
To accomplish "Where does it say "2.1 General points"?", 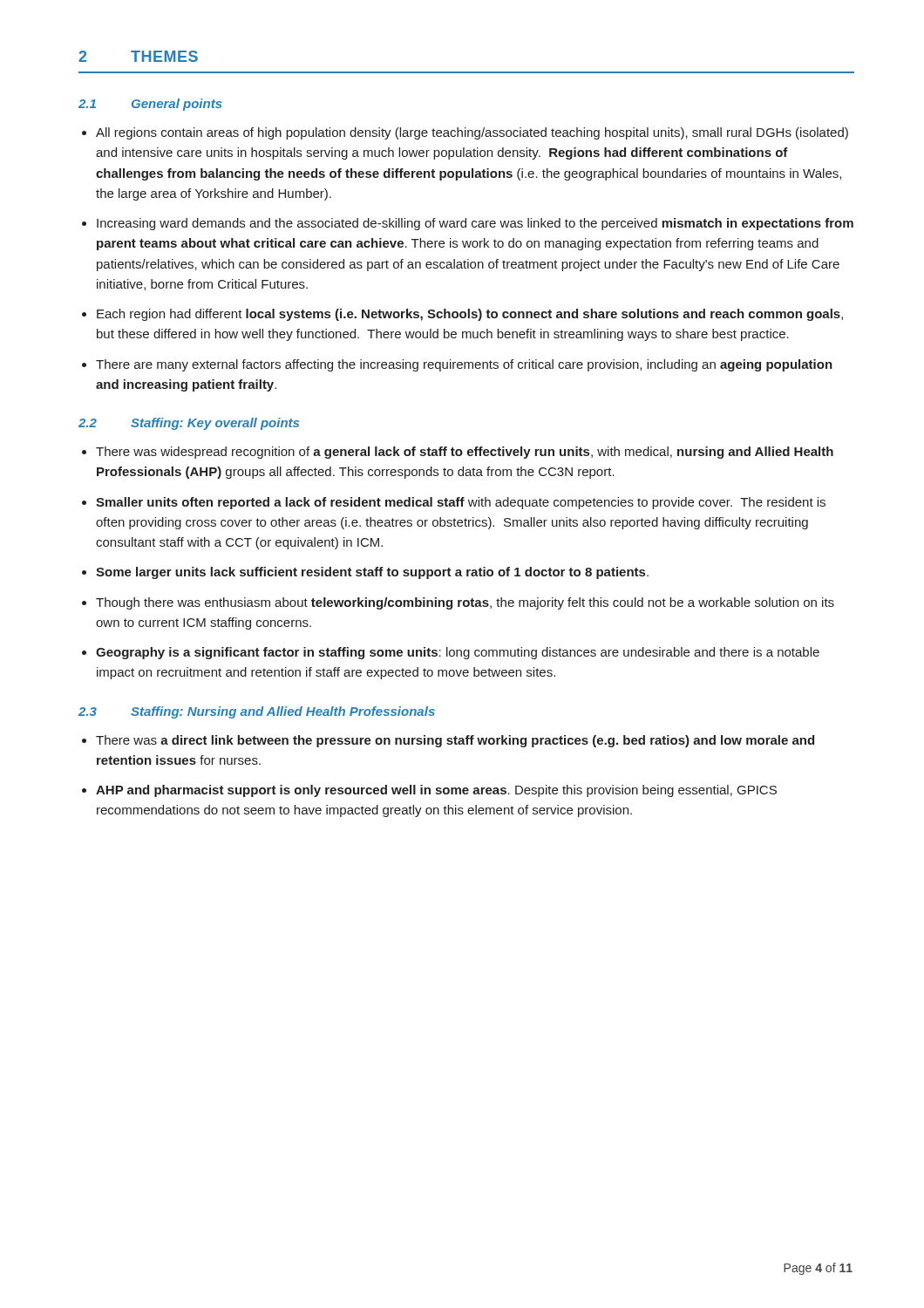I will (x=150, y=103).
